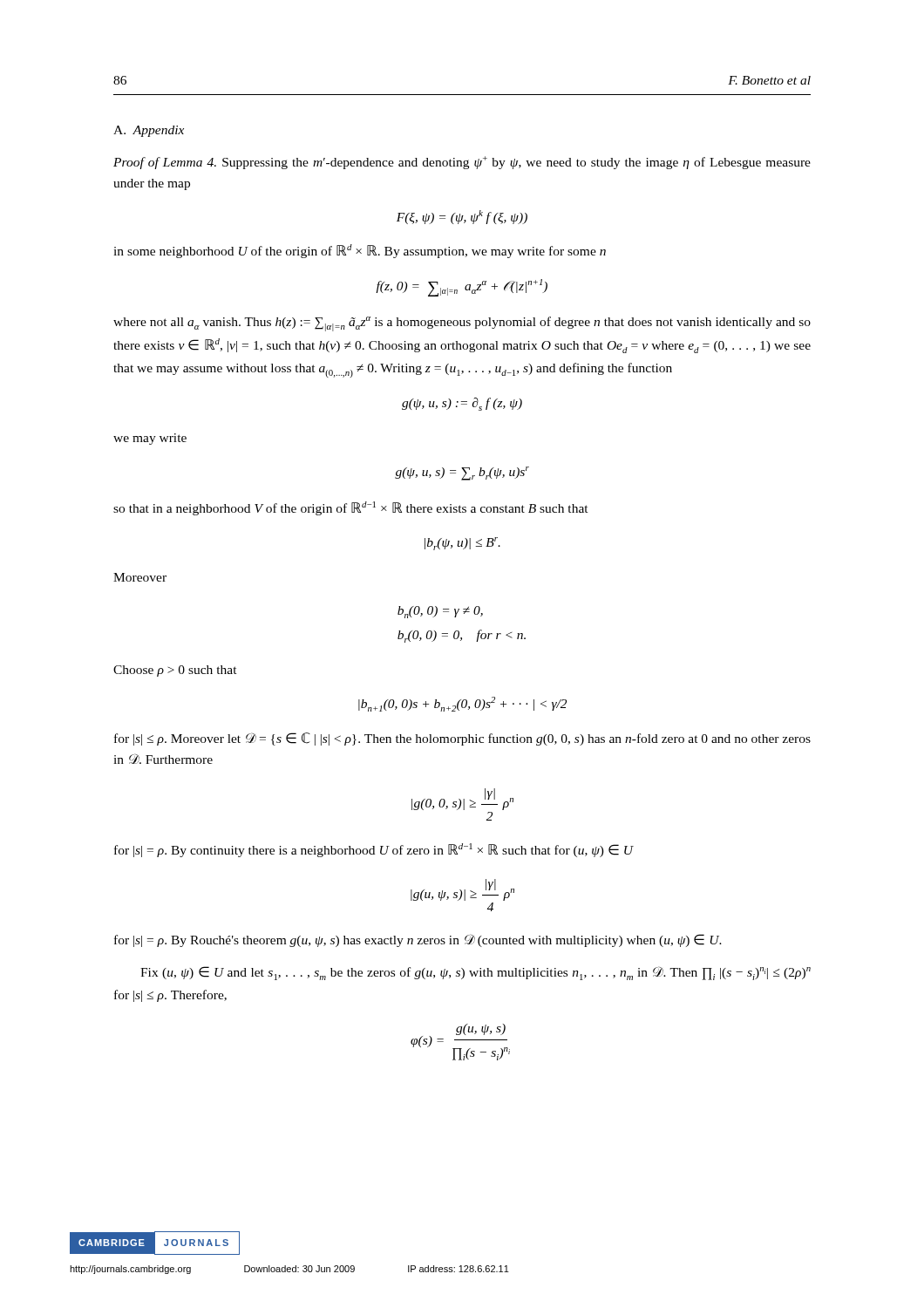Find the section header that reads "A. Appendix"

pyautogui.click(x=149, y=129)
